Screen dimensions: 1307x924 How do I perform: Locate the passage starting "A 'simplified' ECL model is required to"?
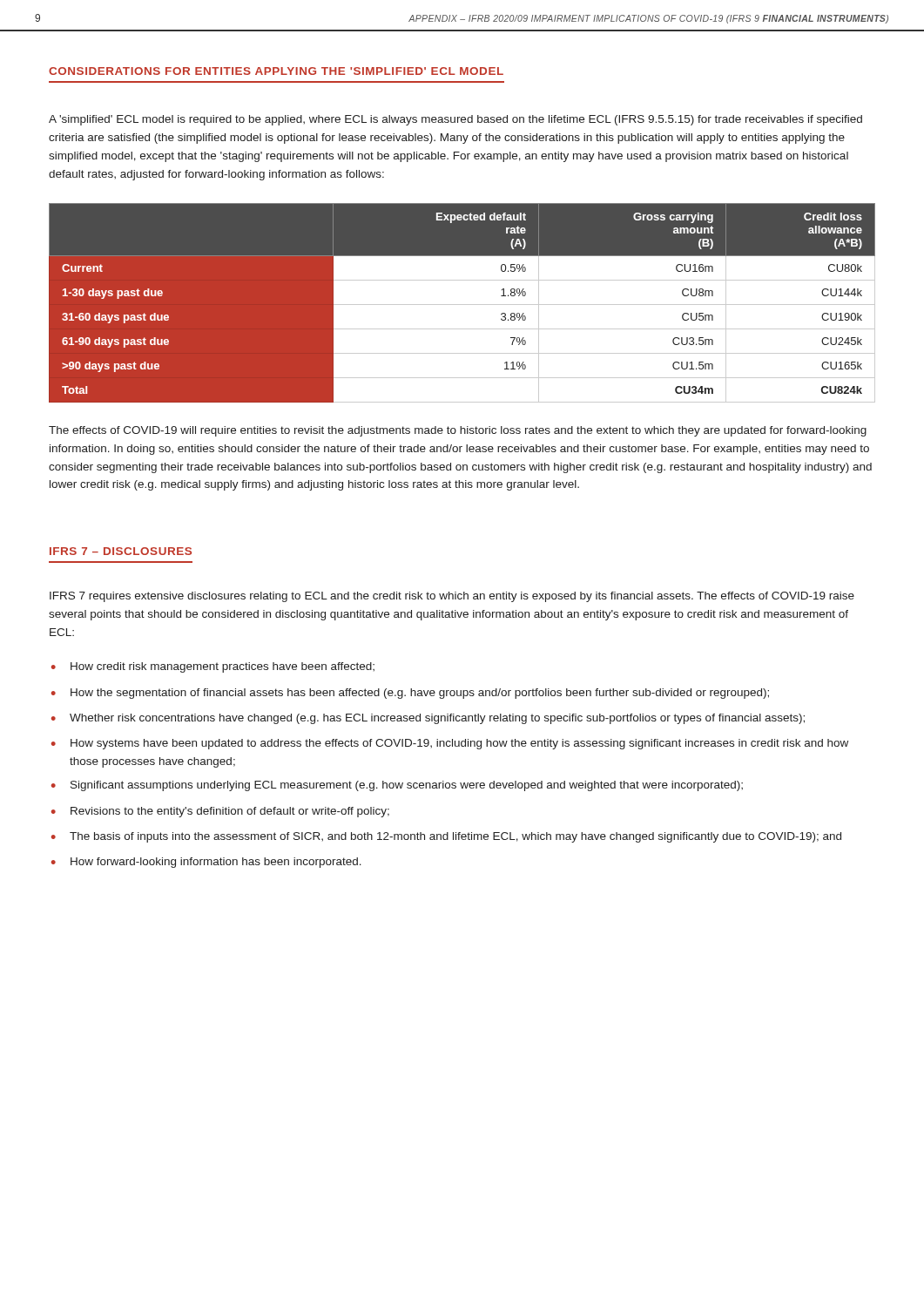point(456,146)
